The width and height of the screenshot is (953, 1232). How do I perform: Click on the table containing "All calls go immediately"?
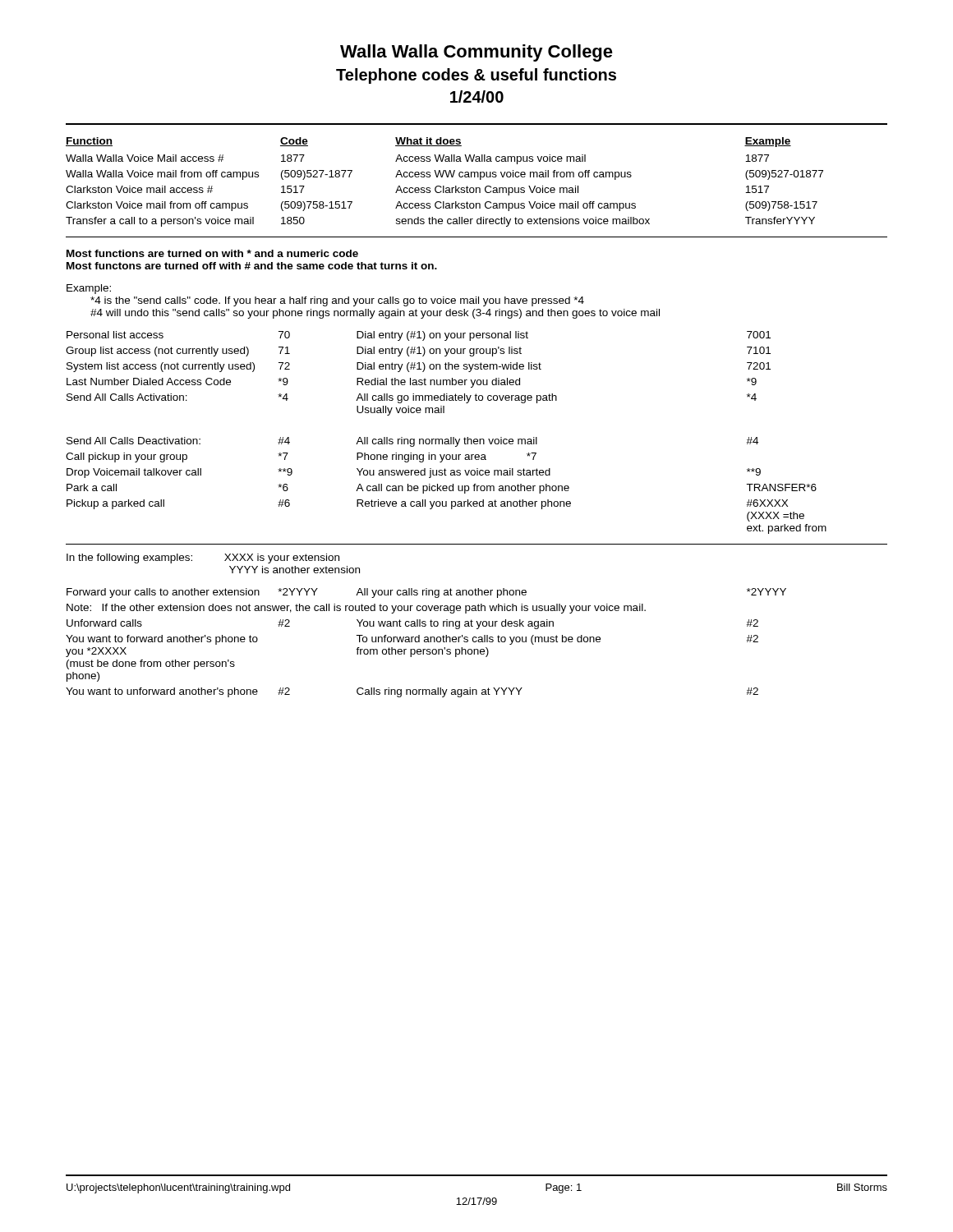(x=476, y=431)
